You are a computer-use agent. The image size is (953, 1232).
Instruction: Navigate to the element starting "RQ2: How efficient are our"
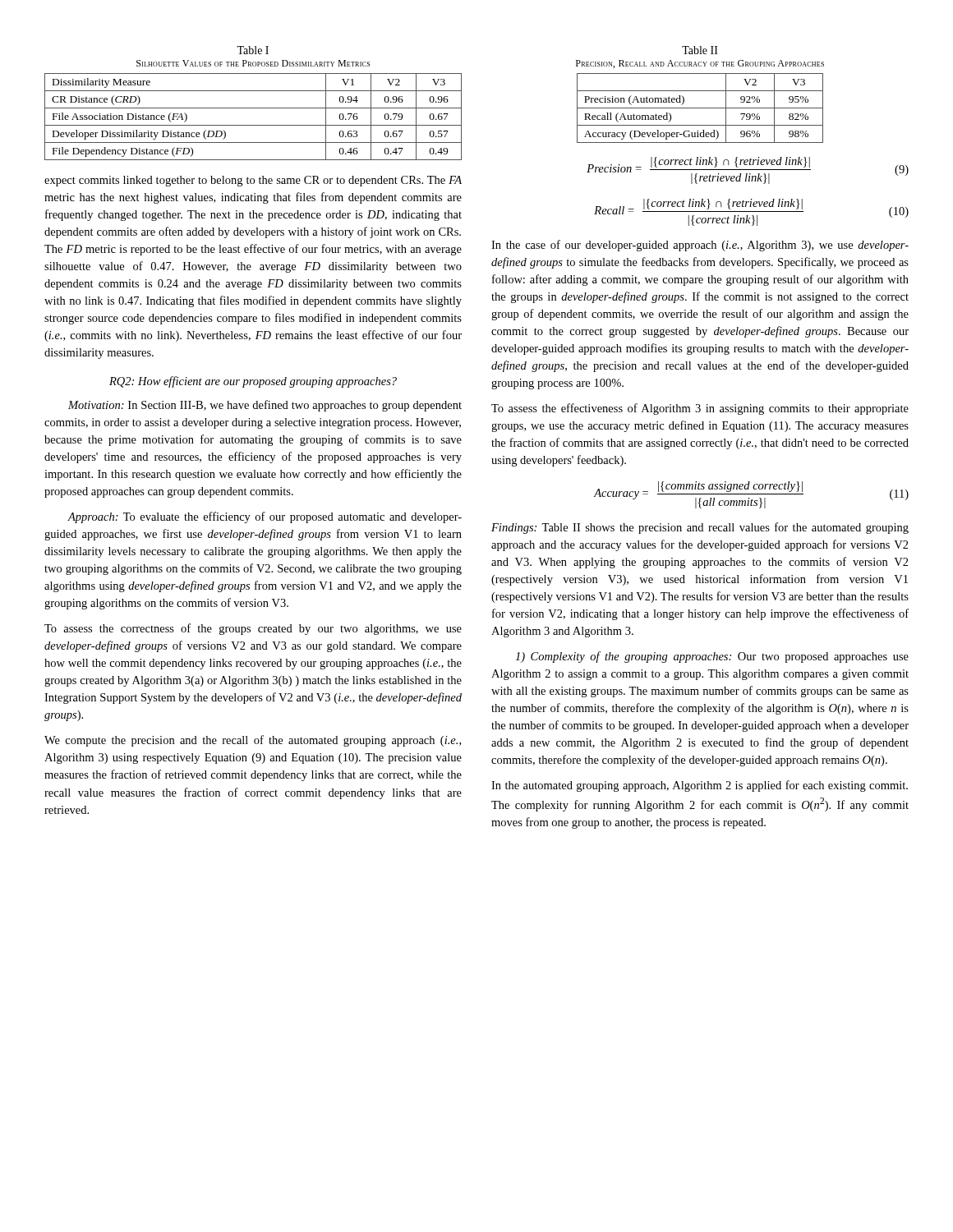(x=253, y=381)
